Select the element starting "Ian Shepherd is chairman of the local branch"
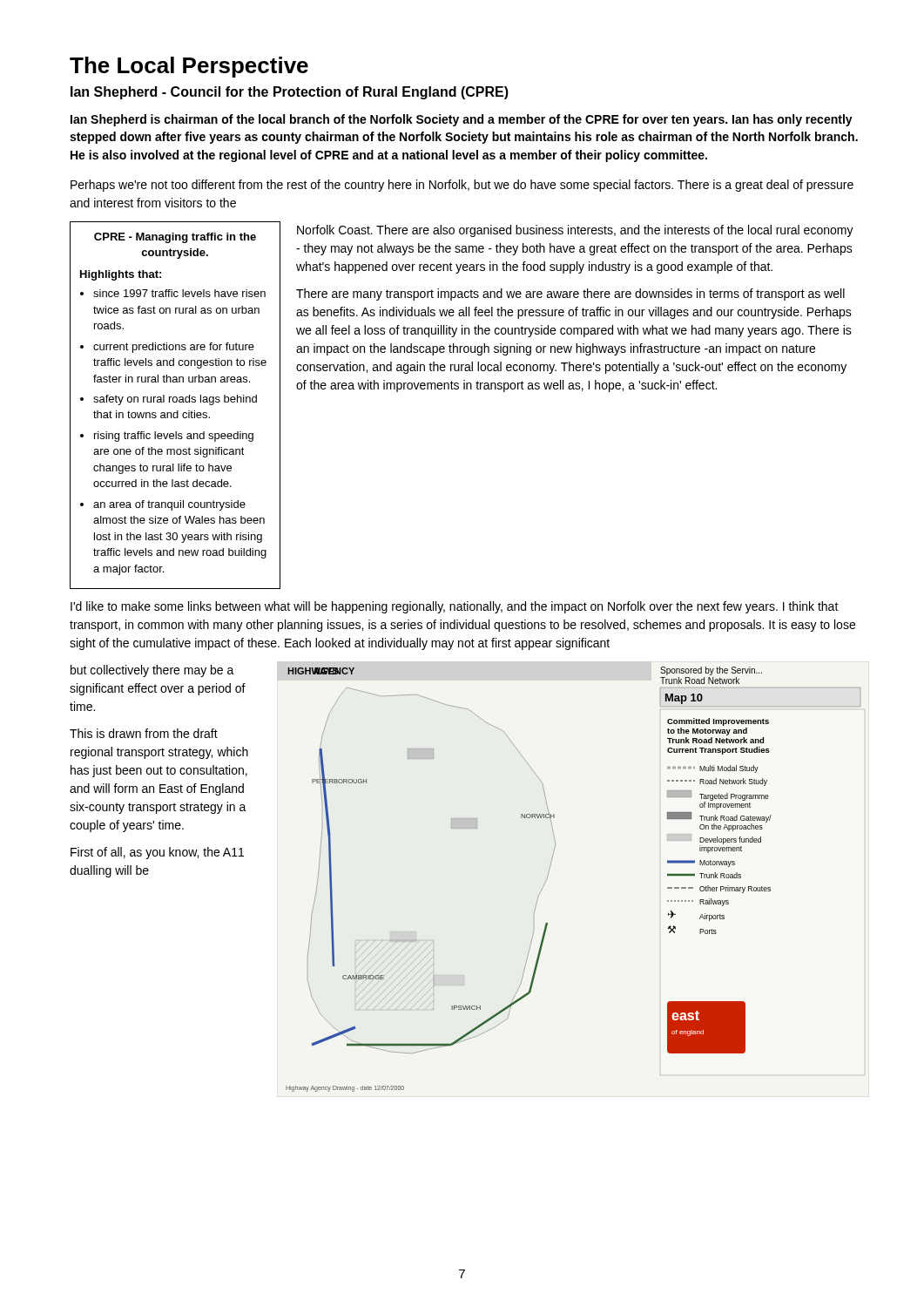Viewport: 924px width, 1307px height. [x=464, y=137]
